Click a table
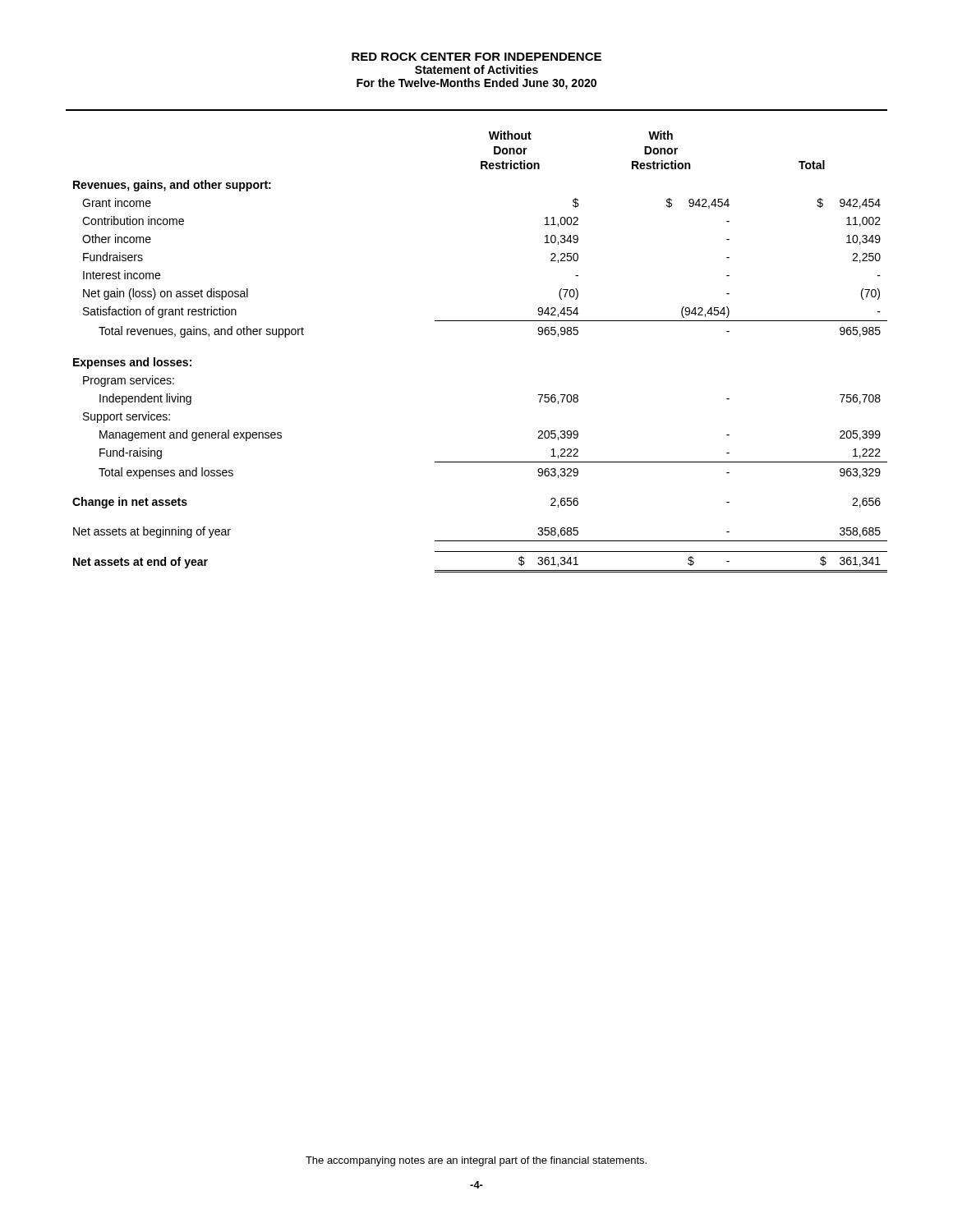The width and height of the screenshot is (953, 1232). (x=476, y=349)
